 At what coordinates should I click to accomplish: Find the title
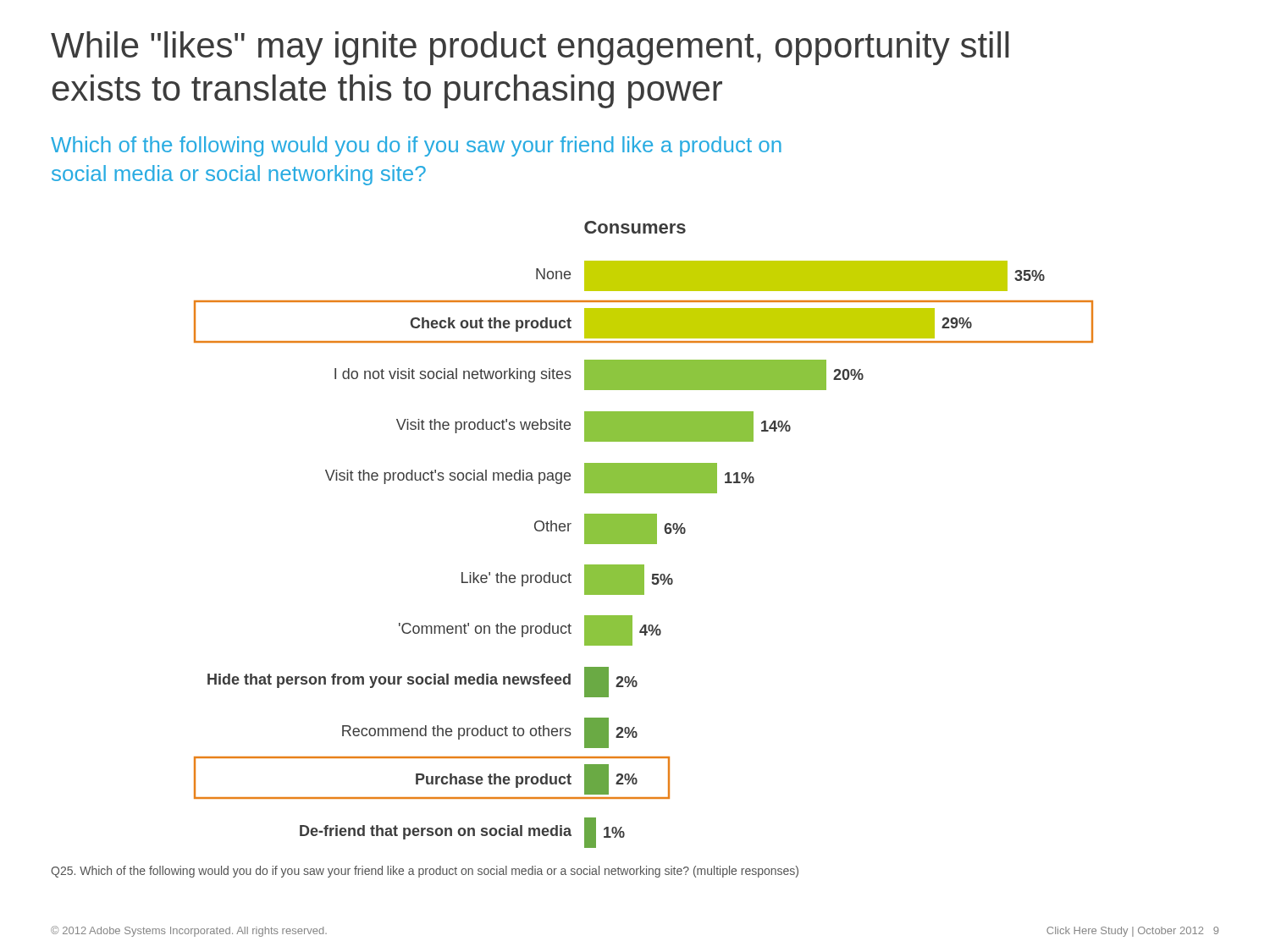531,67
